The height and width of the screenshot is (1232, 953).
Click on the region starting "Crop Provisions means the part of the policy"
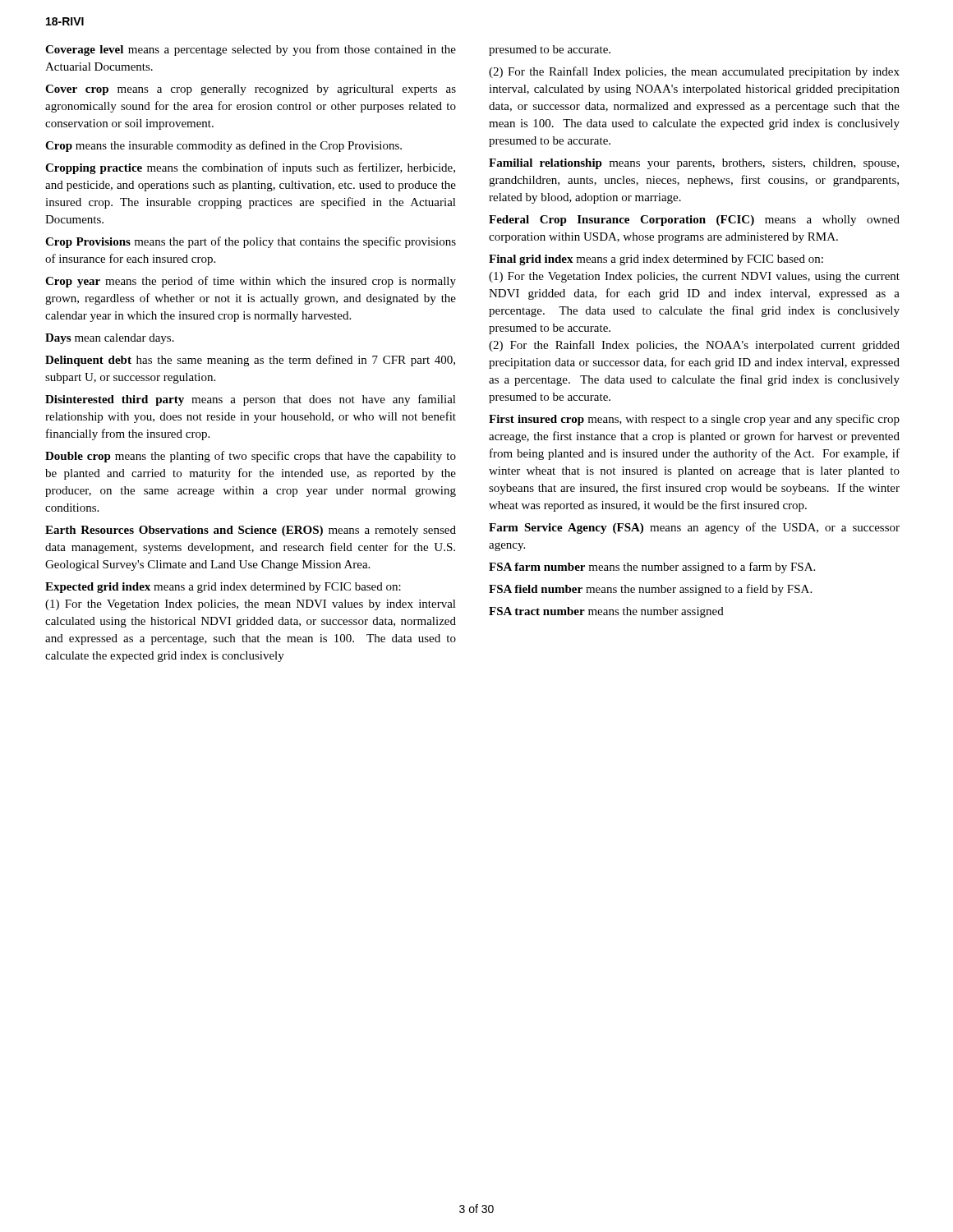251,250
